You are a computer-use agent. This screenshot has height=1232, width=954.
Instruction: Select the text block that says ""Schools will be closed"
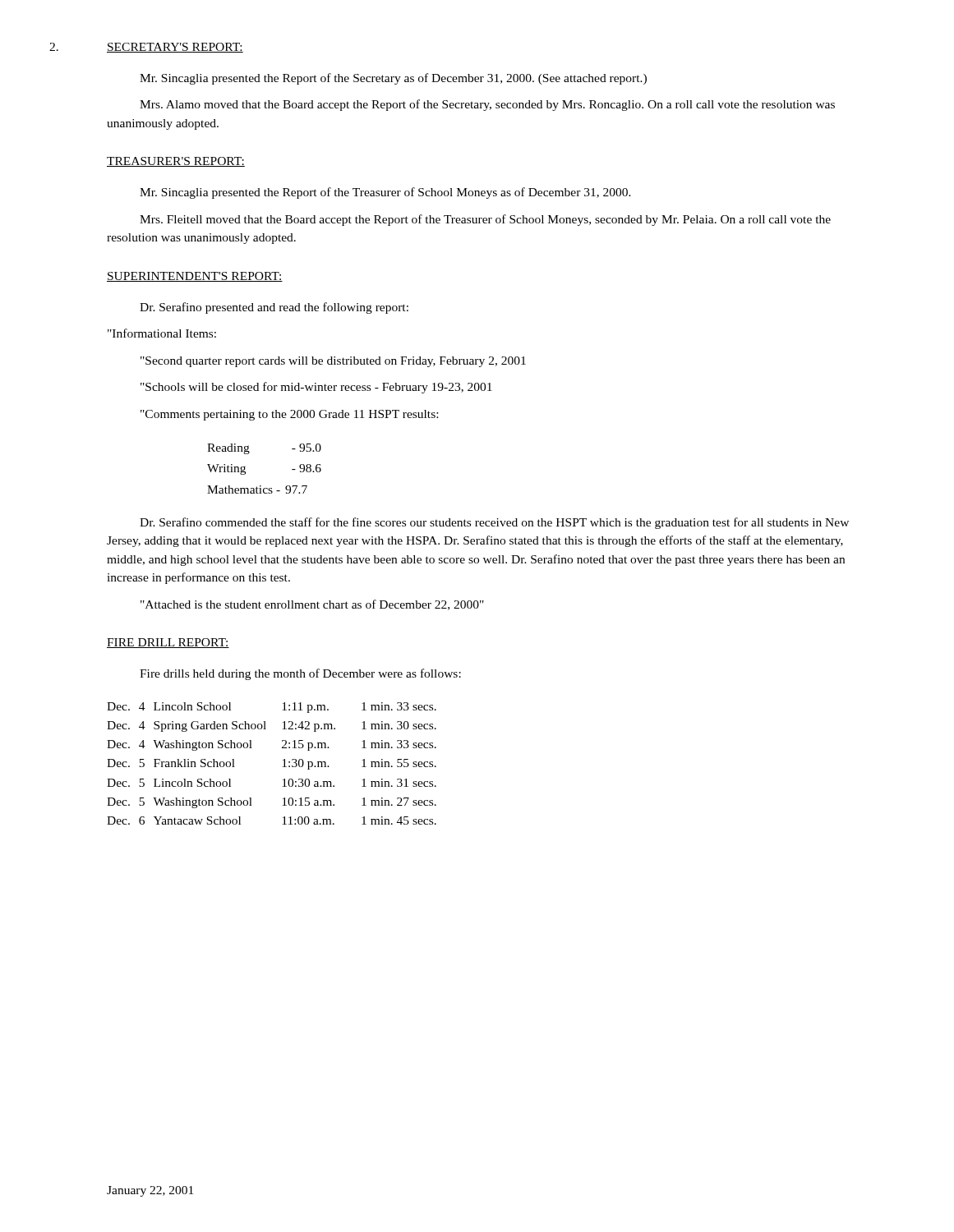click(x=485, y=387)
